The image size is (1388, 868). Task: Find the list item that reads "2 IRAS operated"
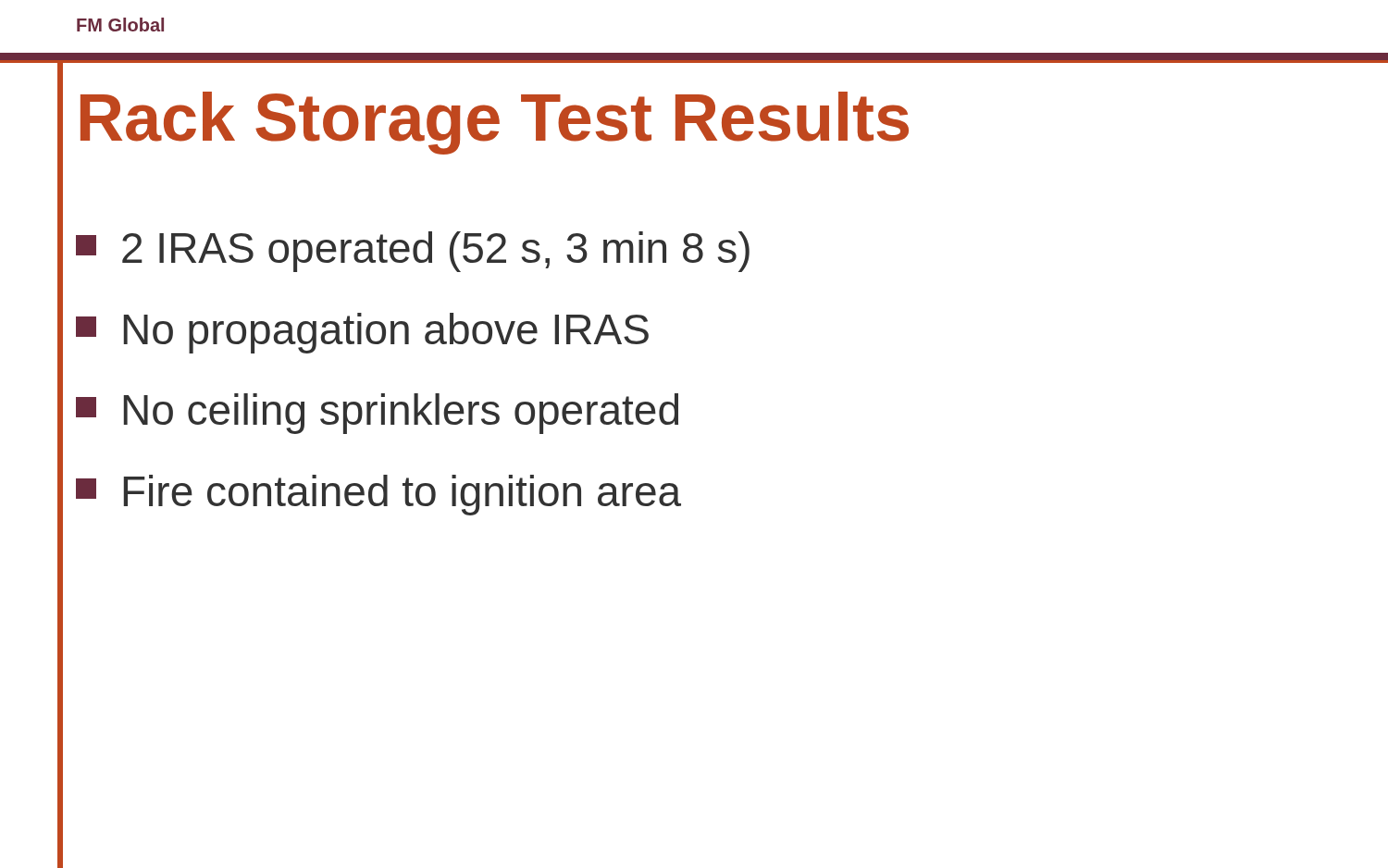tap(695, 249)
